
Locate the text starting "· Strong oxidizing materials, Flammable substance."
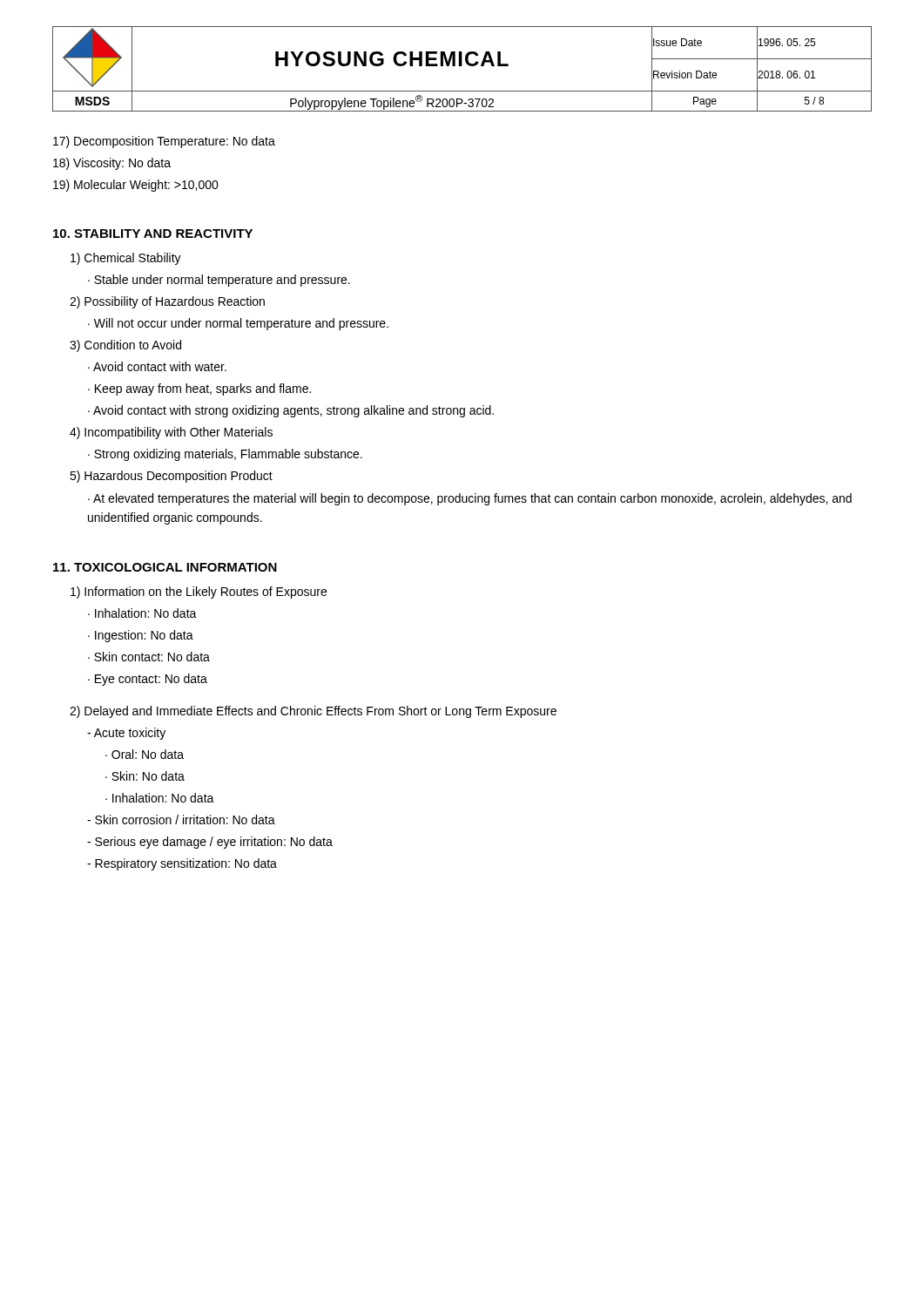(x=225, y=454)
